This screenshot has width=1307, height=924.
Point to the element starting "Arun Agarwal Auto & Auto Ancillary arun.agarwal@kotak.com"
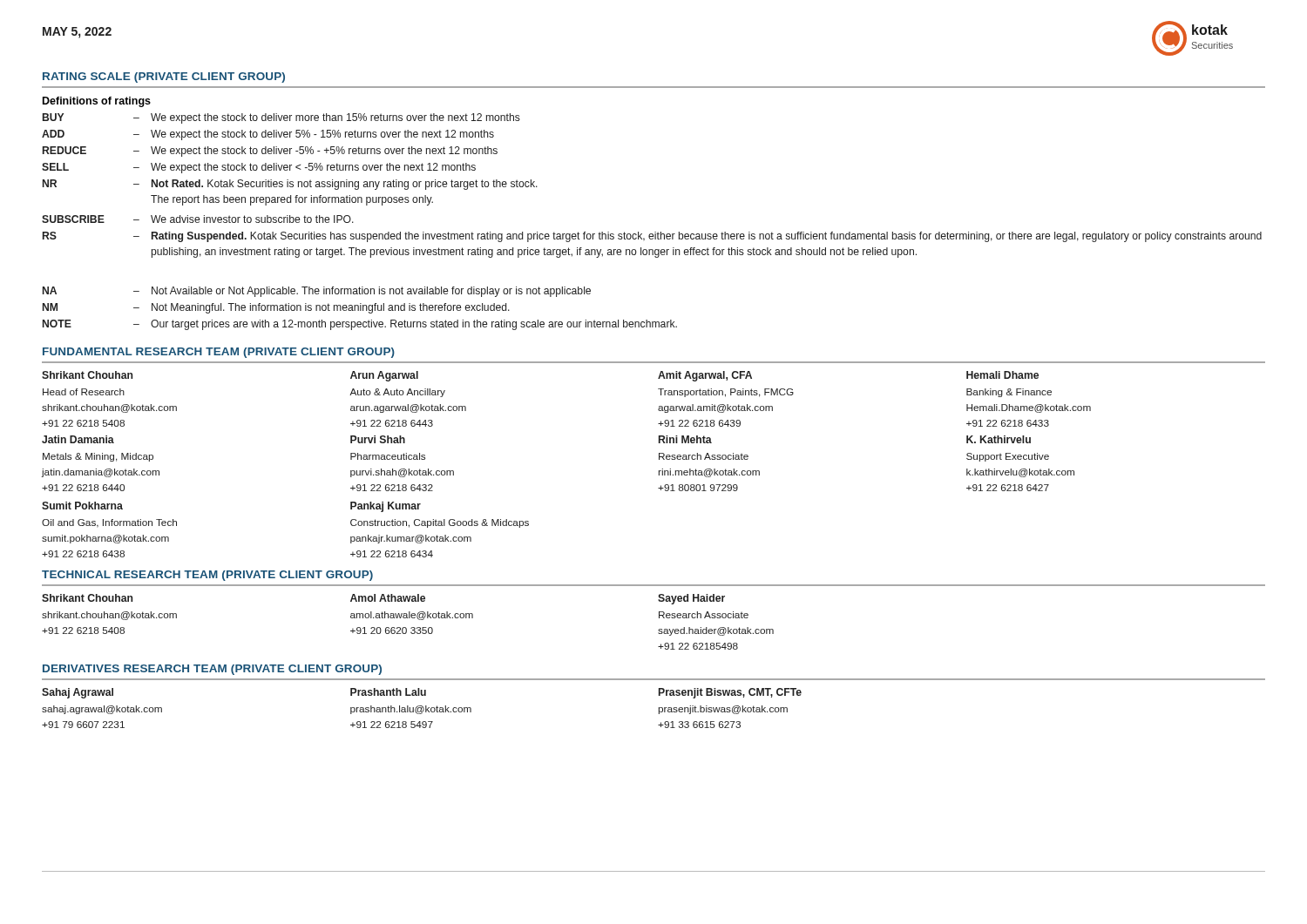(x=384, y=376)
